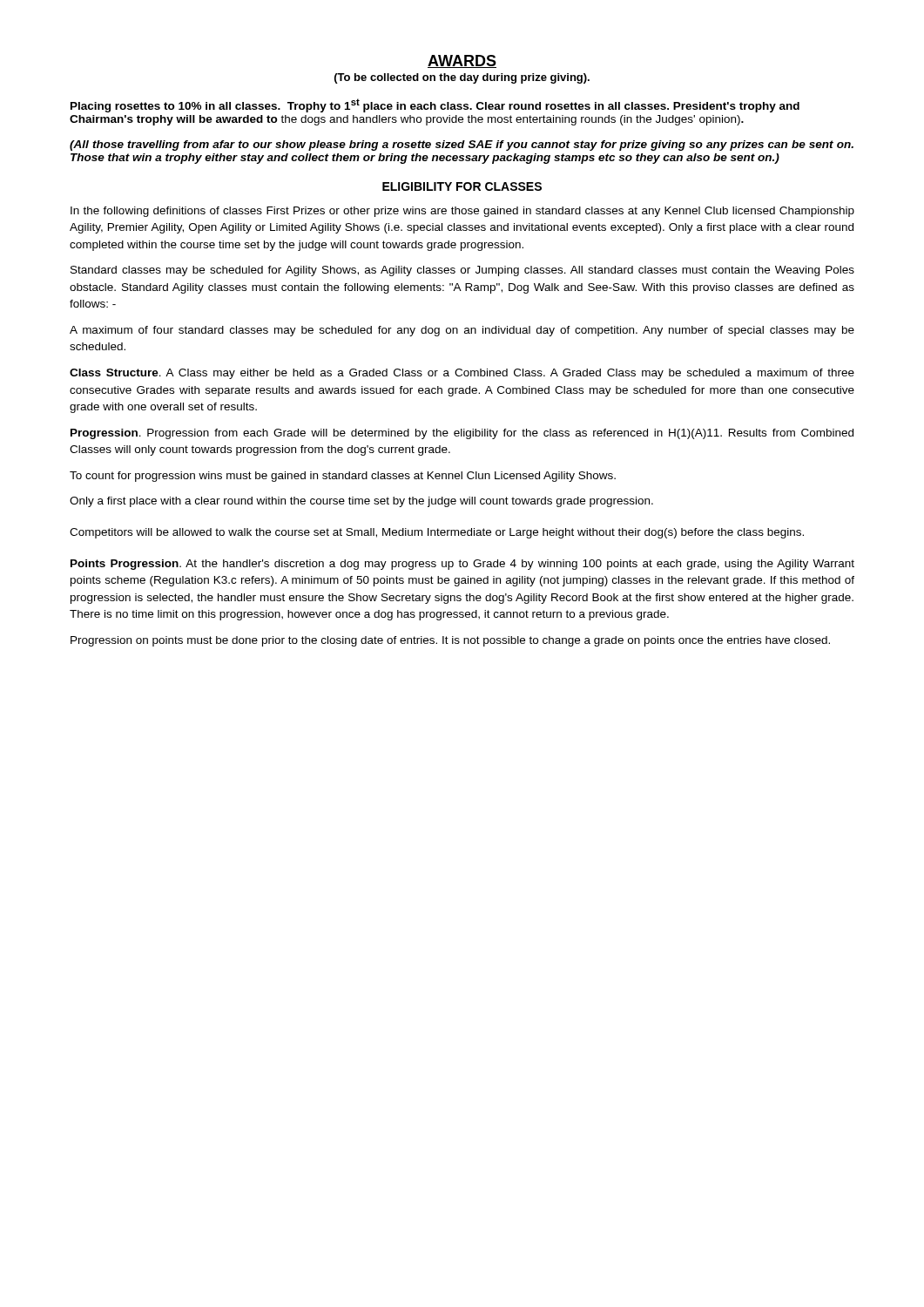Find the text block containing "A maximum of four"
The image size is (924, 1307).
pos(462,338)
